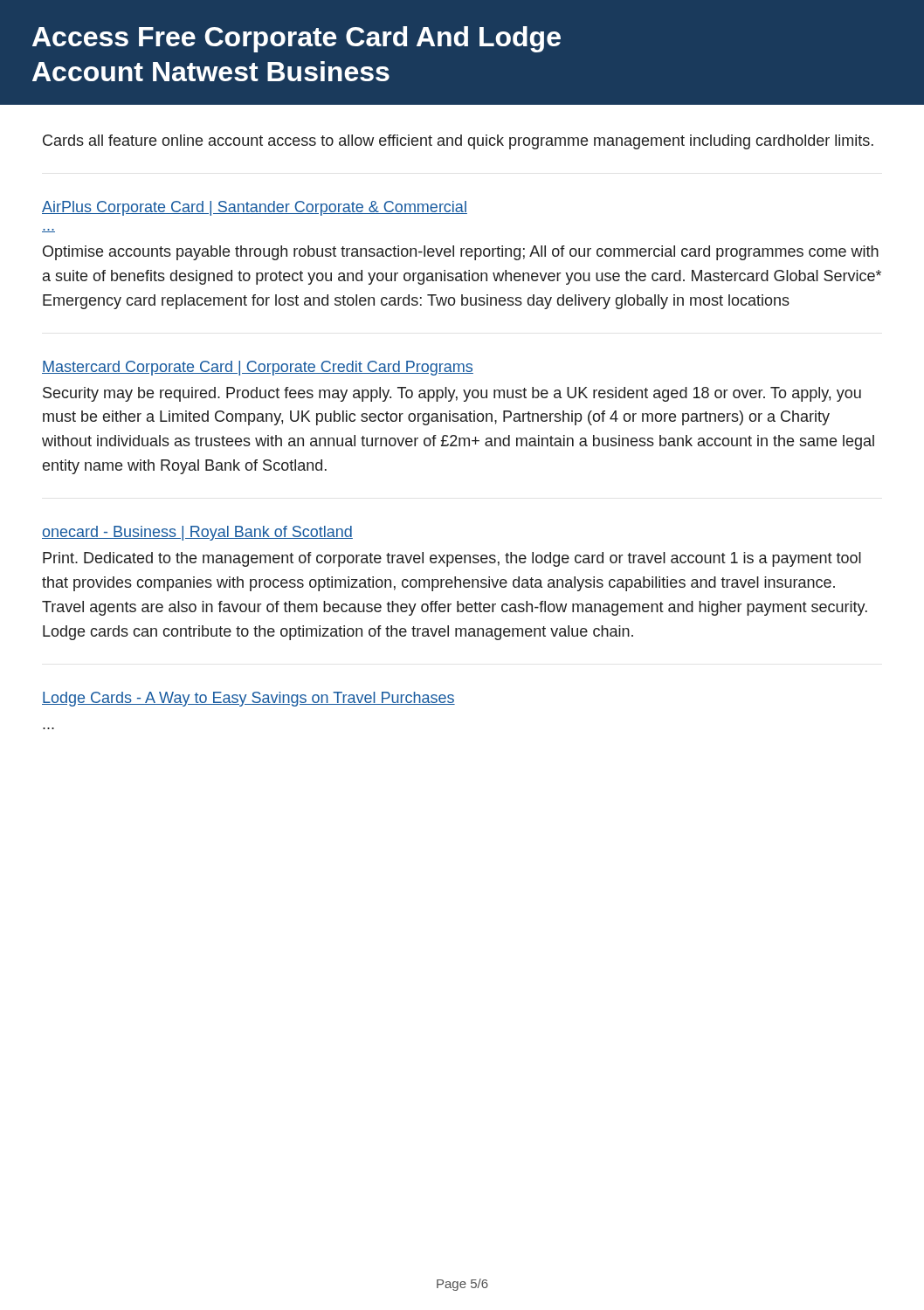Locate the text starting "Print. Dedicated to the management of"
The height and width of the screenshot is (1310, 924).
[462, 596]
